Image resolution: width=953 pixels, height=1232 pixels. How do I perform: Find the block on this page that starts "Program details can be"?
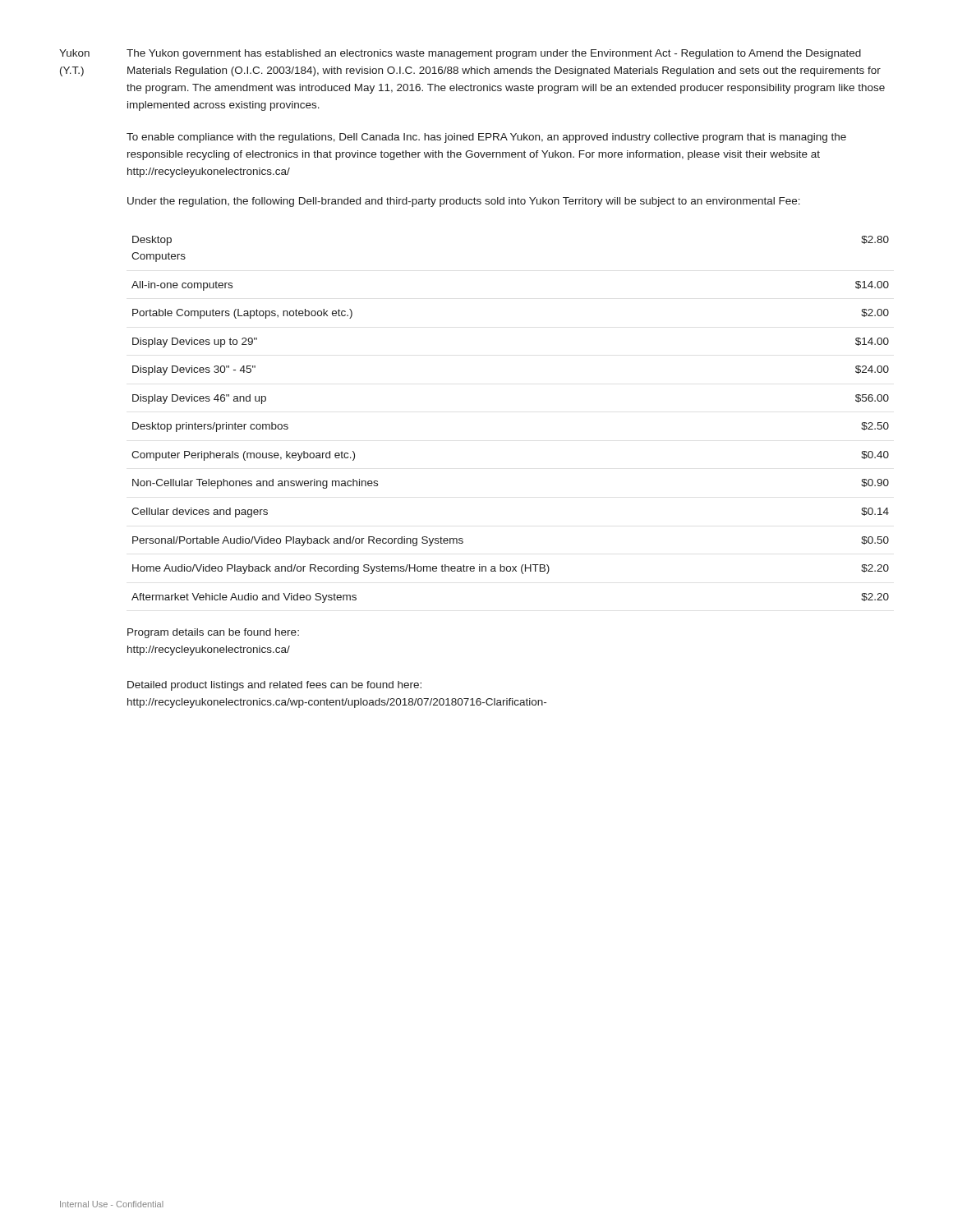point(213,641)
